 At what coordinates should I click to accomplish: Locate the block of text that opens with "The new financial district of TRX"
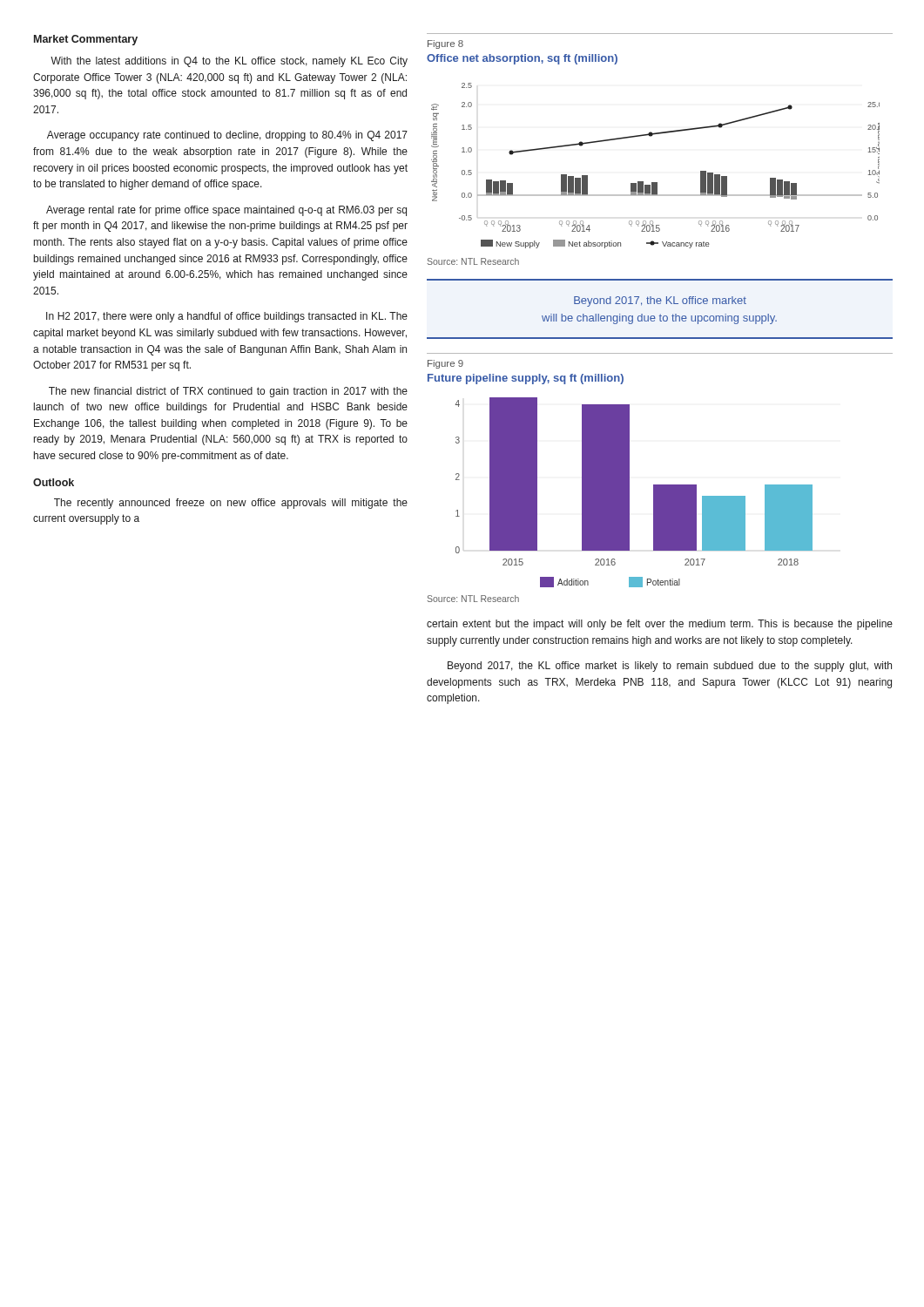(220, 423)
